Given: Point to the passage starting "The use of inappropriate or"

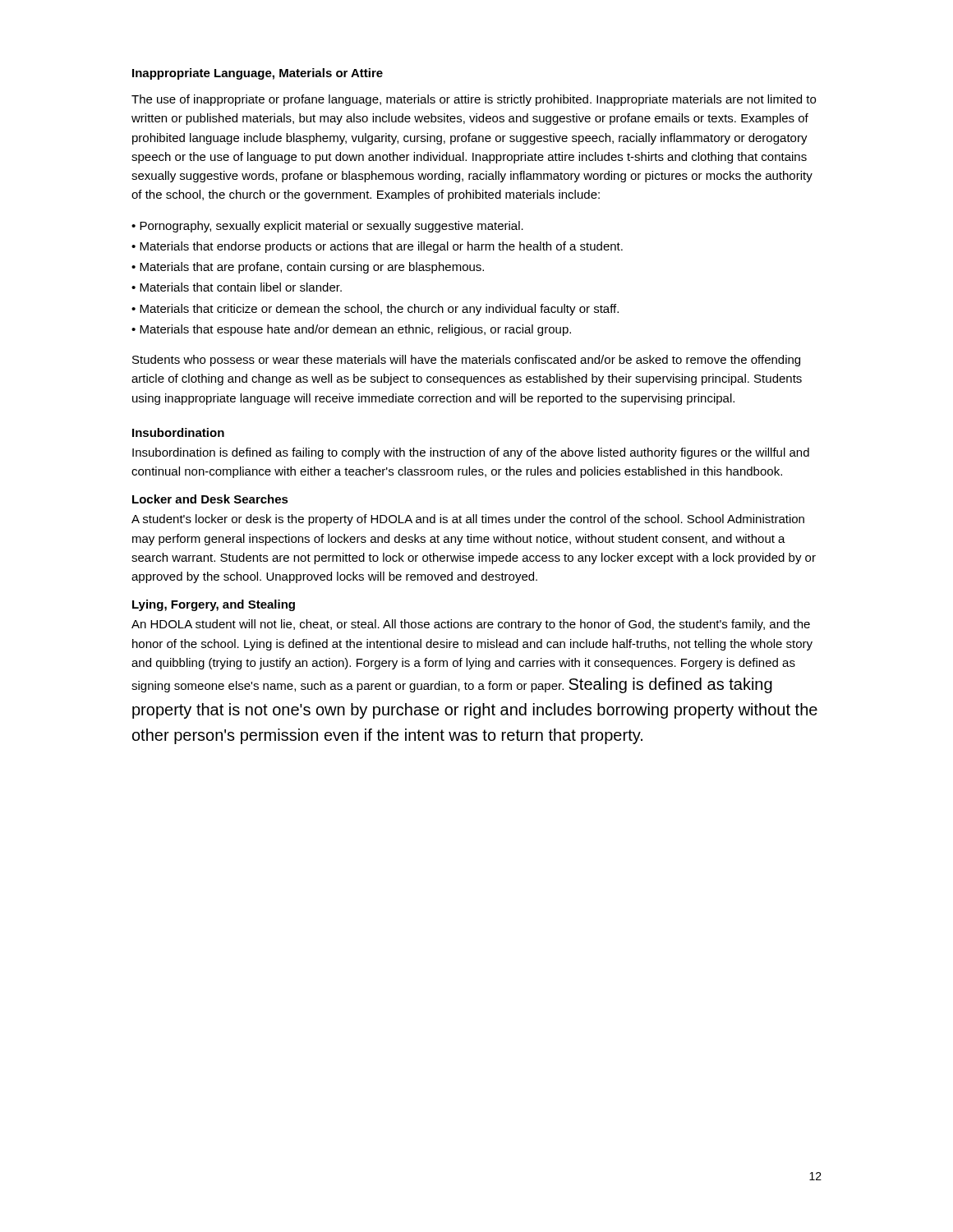Looking at the screenshot, I should [x=474, y=147].
